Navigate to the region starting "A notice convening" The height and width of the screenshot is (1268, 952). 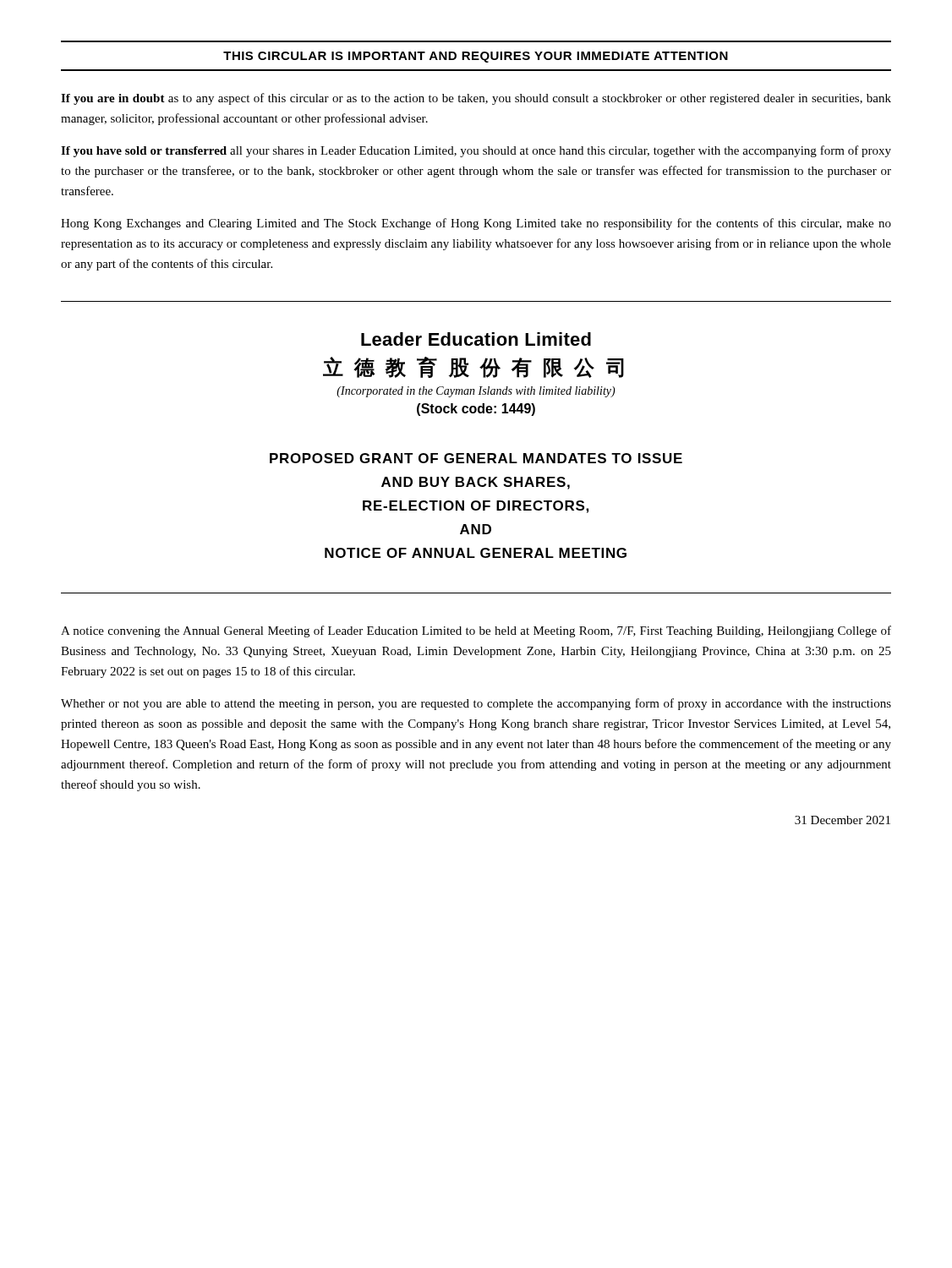pyautogui.click(x=476, y=651)
